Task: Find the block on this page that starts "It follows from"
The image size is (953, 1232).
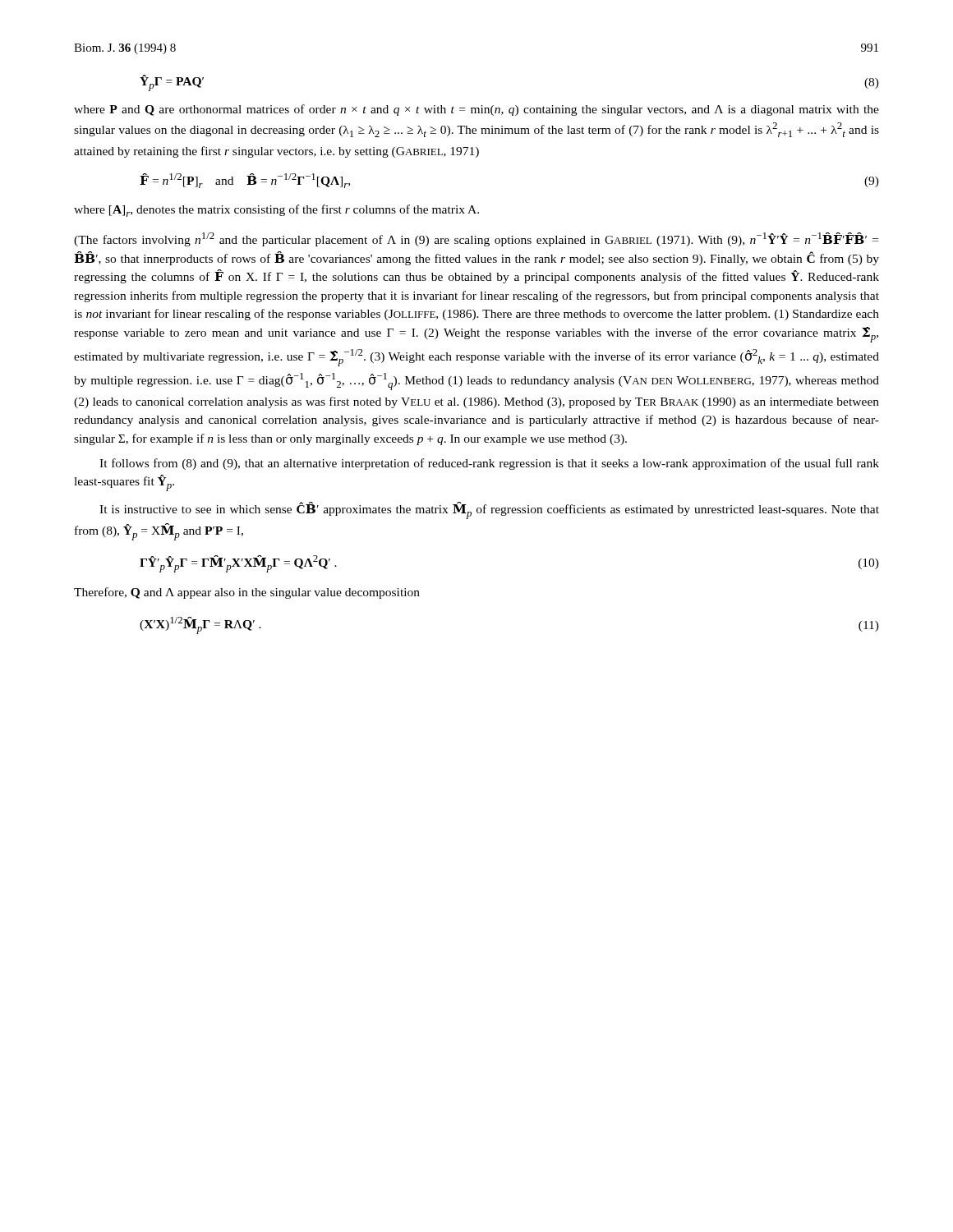Action: tap(476, 474)
